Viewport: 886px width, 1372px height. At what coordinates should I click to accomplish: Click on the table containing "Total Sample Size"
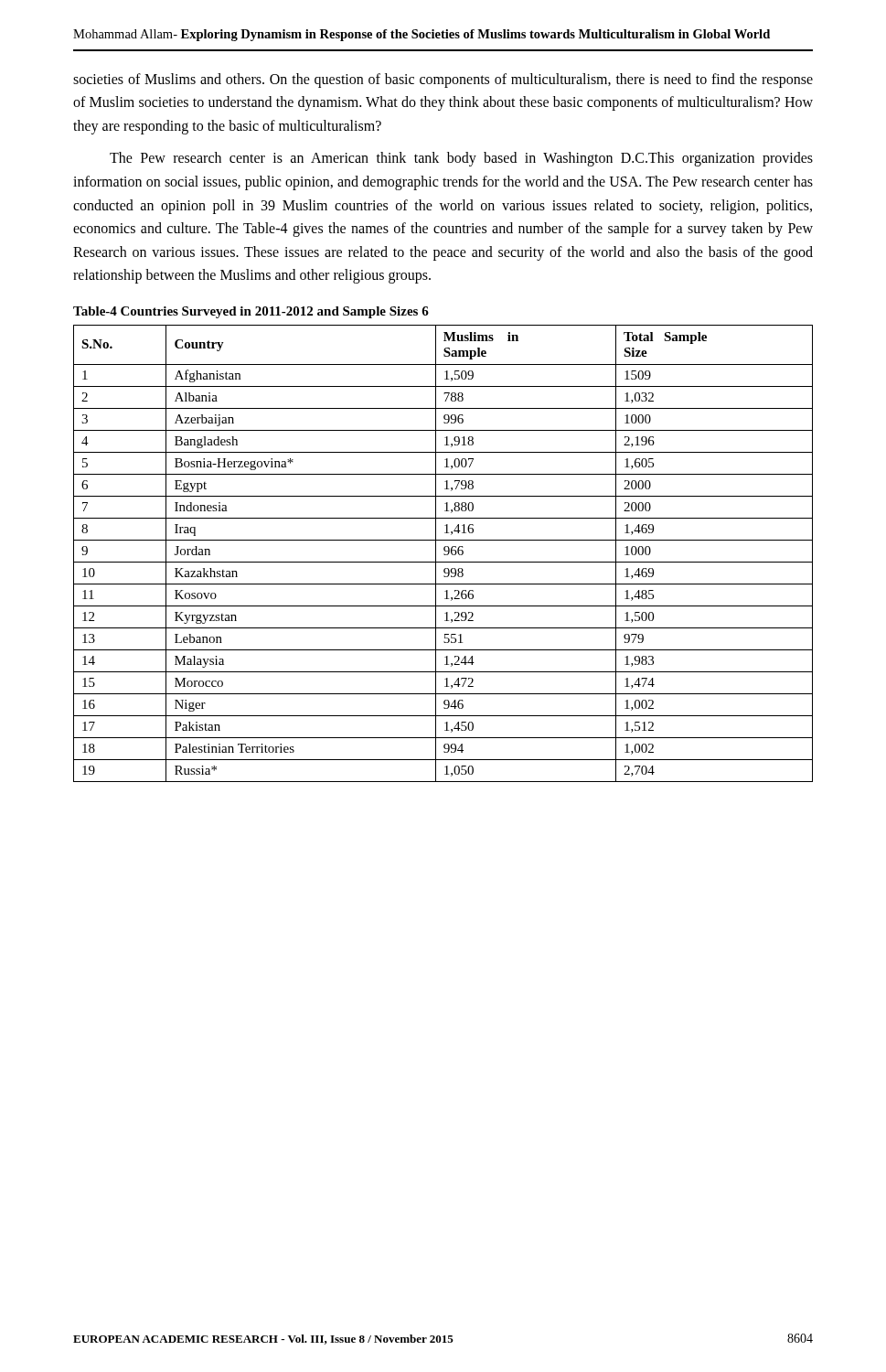(x=443, y=553)
